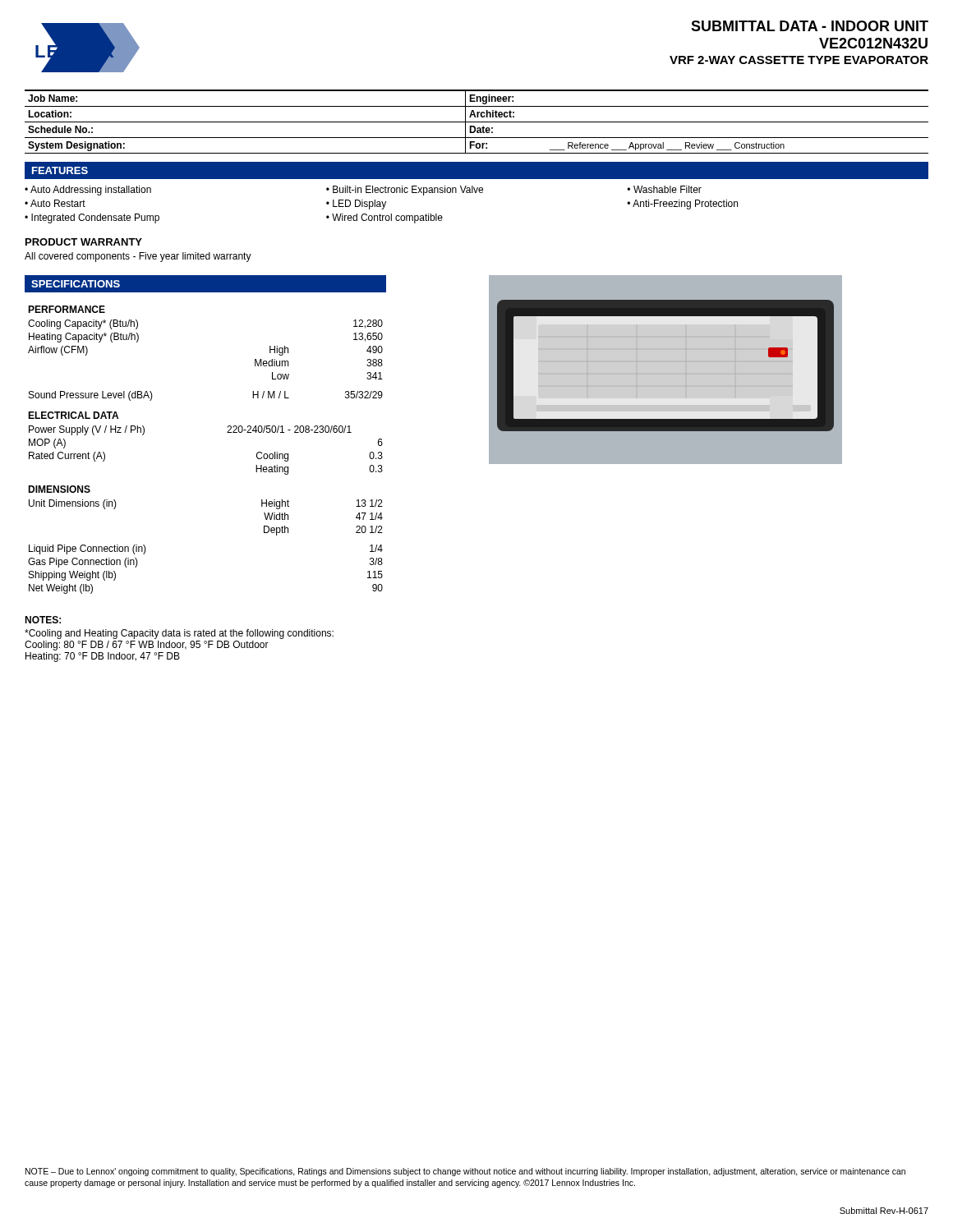Locate the table with the text "System Designation:"

[476, 122]
